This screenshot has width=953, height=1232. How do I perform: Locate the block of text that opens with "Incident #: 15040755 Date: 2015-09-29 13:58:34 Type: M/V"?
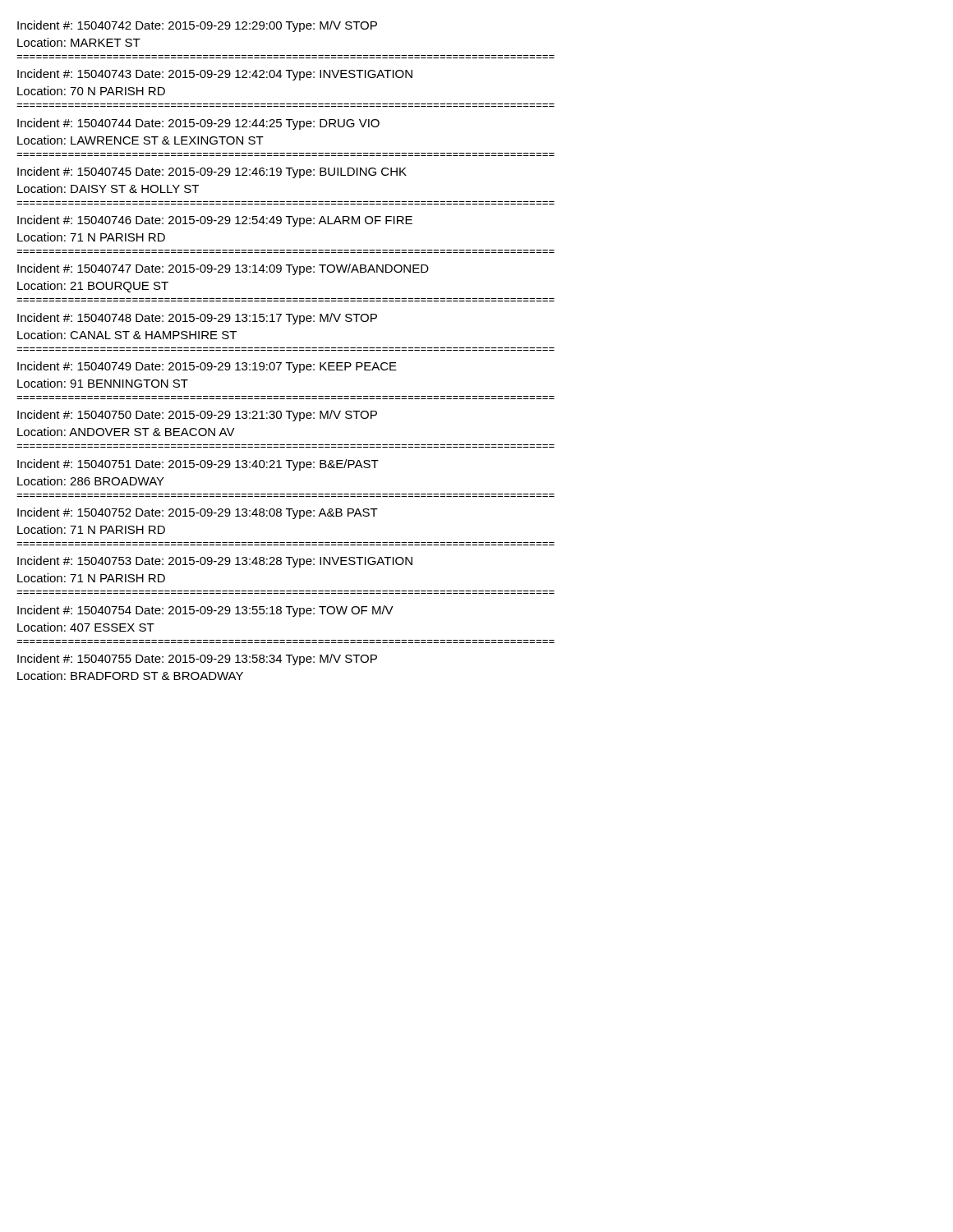coord(197,660)
